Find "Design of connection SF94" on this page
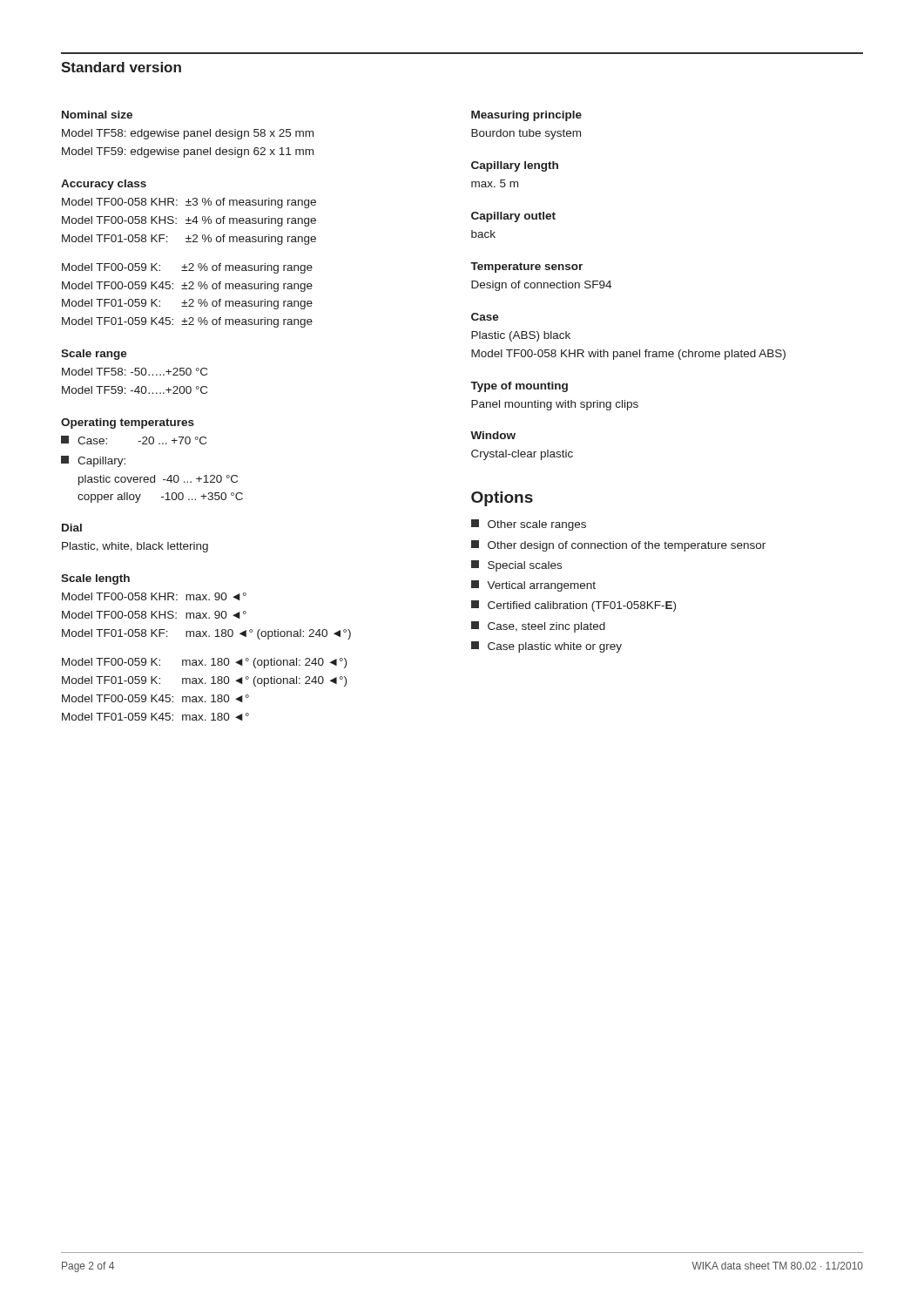This screenshot has height=1307, width=924. point(541,284)
